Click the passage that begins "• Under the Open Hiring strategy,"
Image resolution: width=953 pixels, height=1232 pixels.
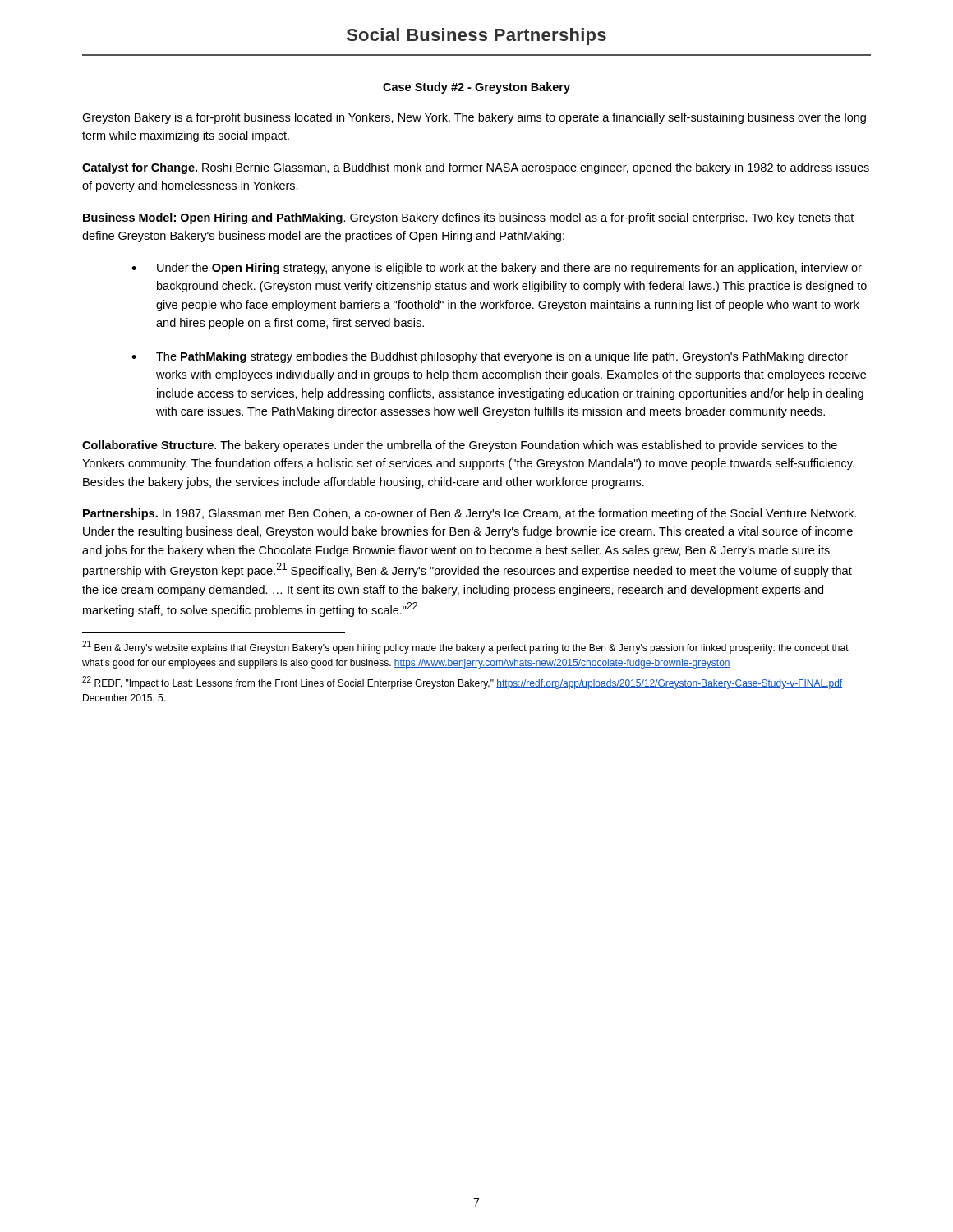point(501,295)
